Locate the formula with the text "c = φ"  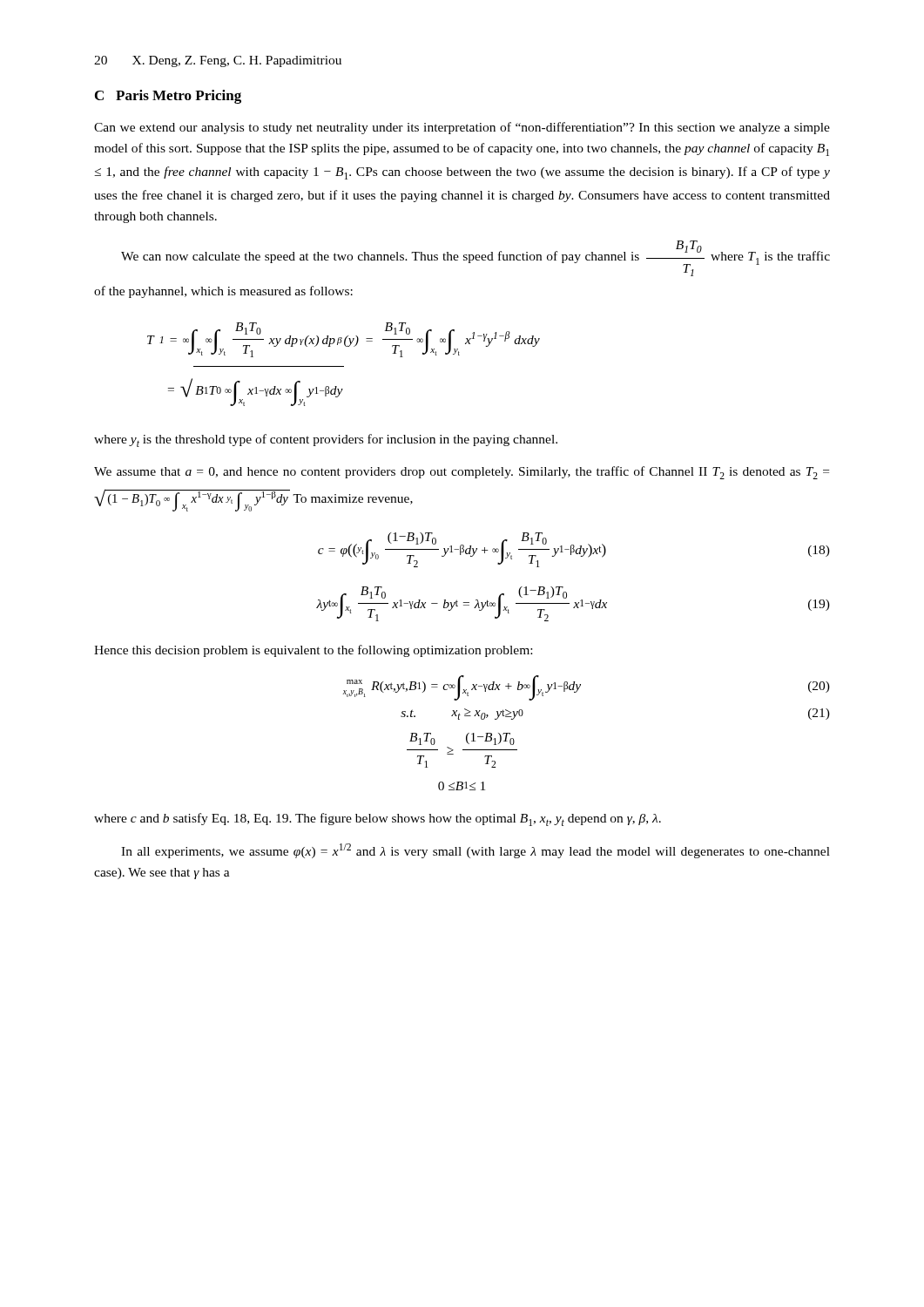[462, 550]
